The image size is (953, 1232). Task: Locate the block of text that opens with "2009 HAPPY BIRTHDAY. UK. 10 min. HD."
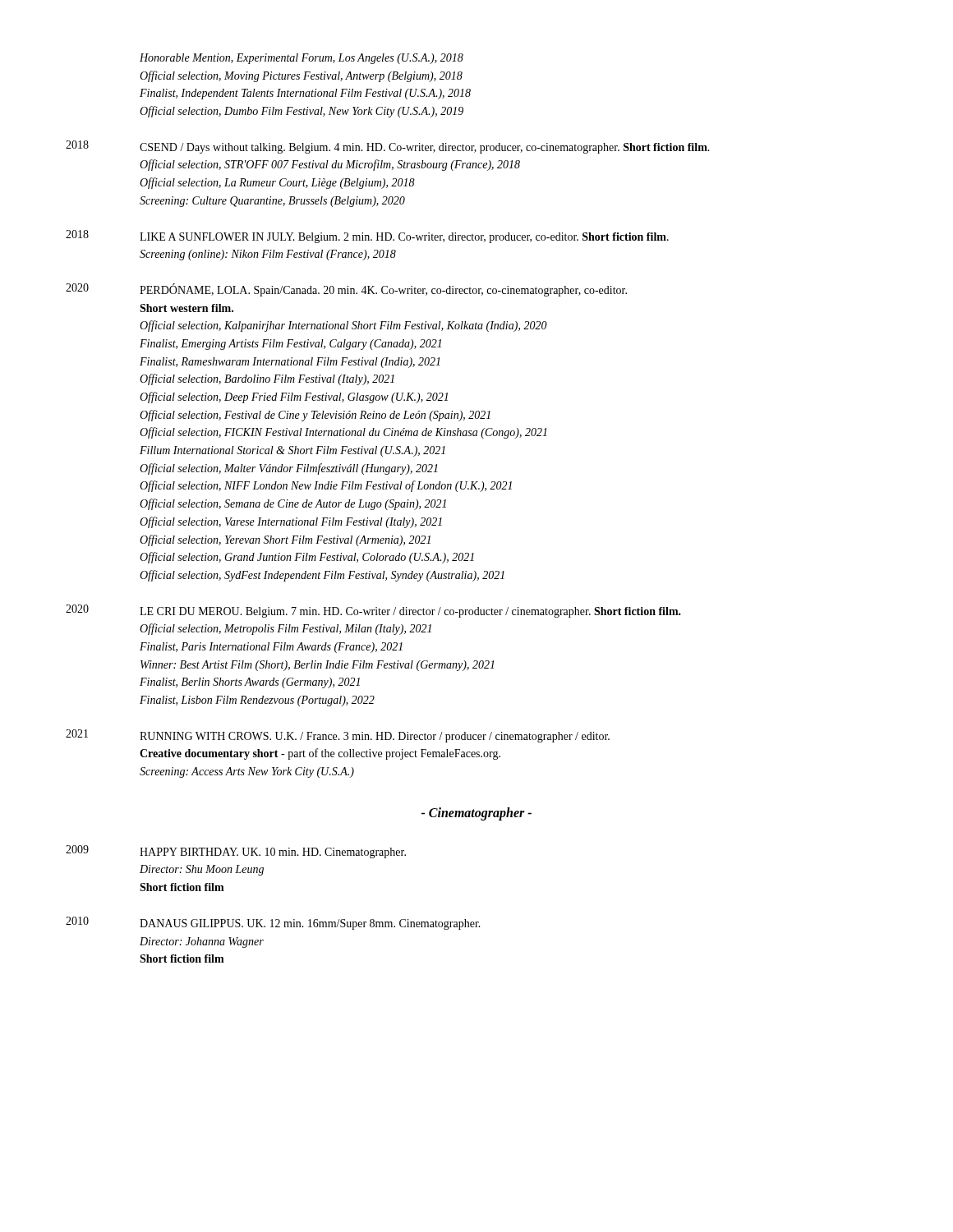pyautogui.click(x=236, y=852)
